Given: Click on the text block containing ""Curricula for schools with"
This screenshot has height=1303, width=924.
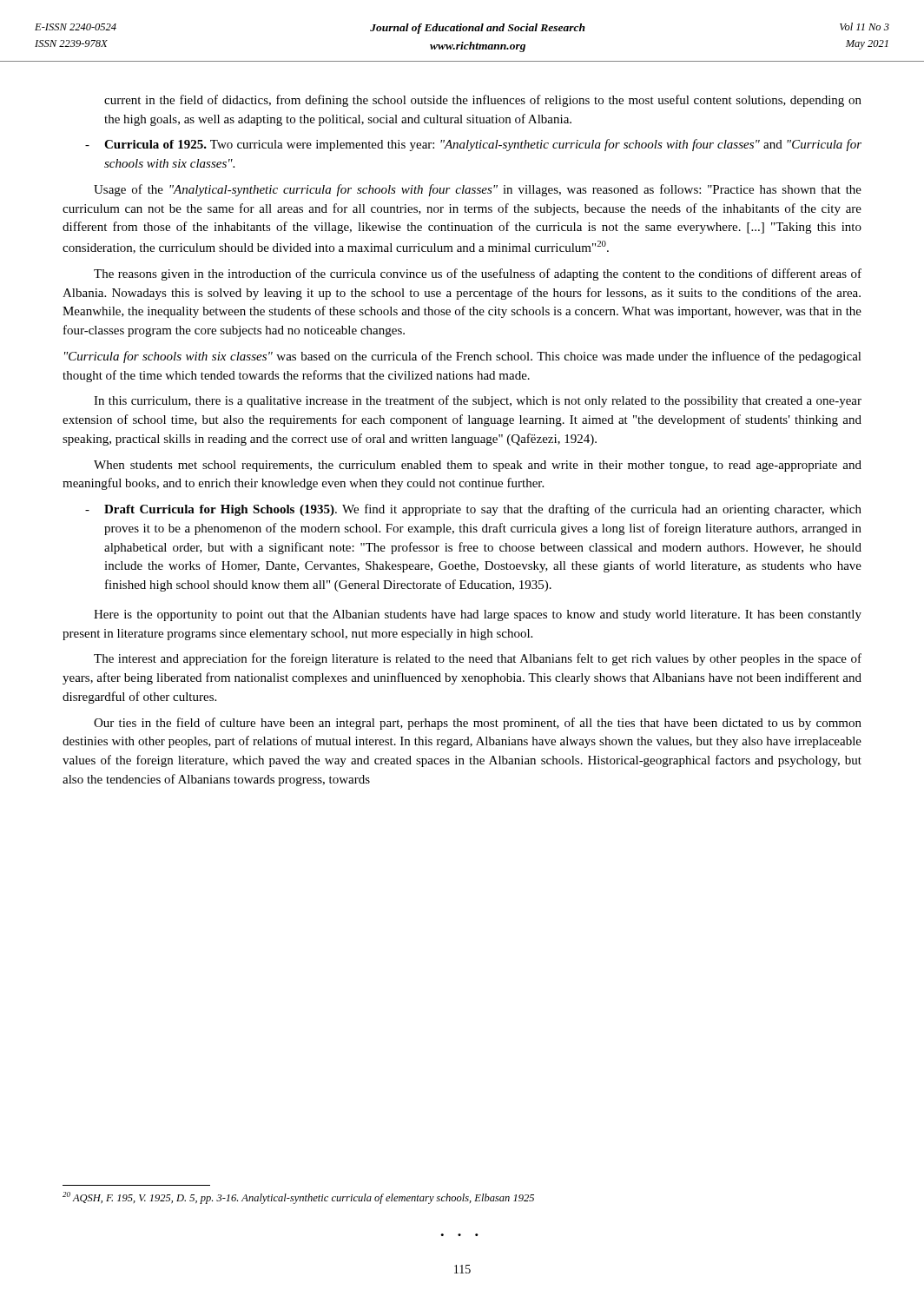Looking at the screenshot, I should click(x=462, y=366).
